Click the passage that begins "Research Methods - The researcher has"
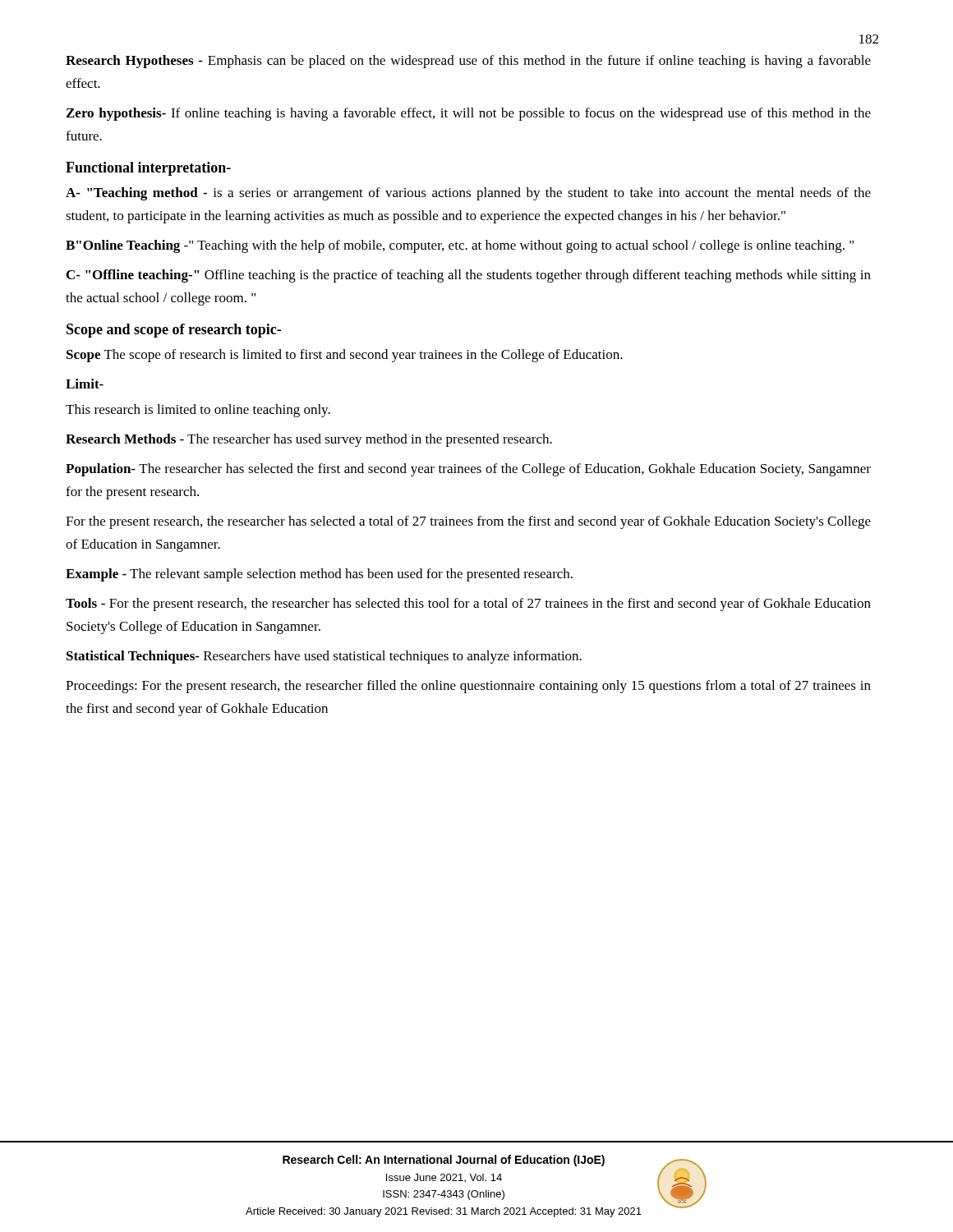 click(309, 439)
